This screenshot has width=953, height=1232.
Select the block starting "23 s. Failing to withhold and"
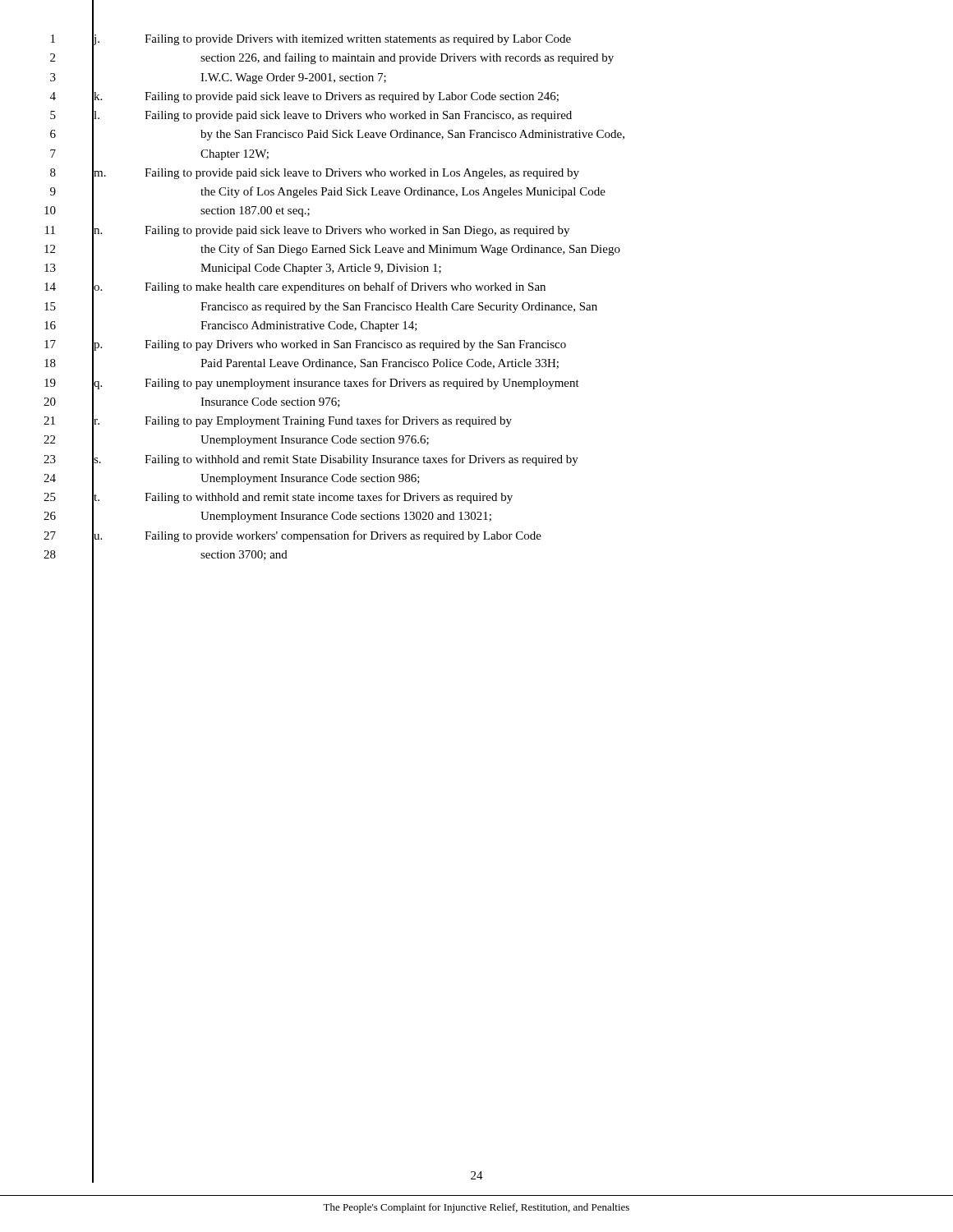476,459
